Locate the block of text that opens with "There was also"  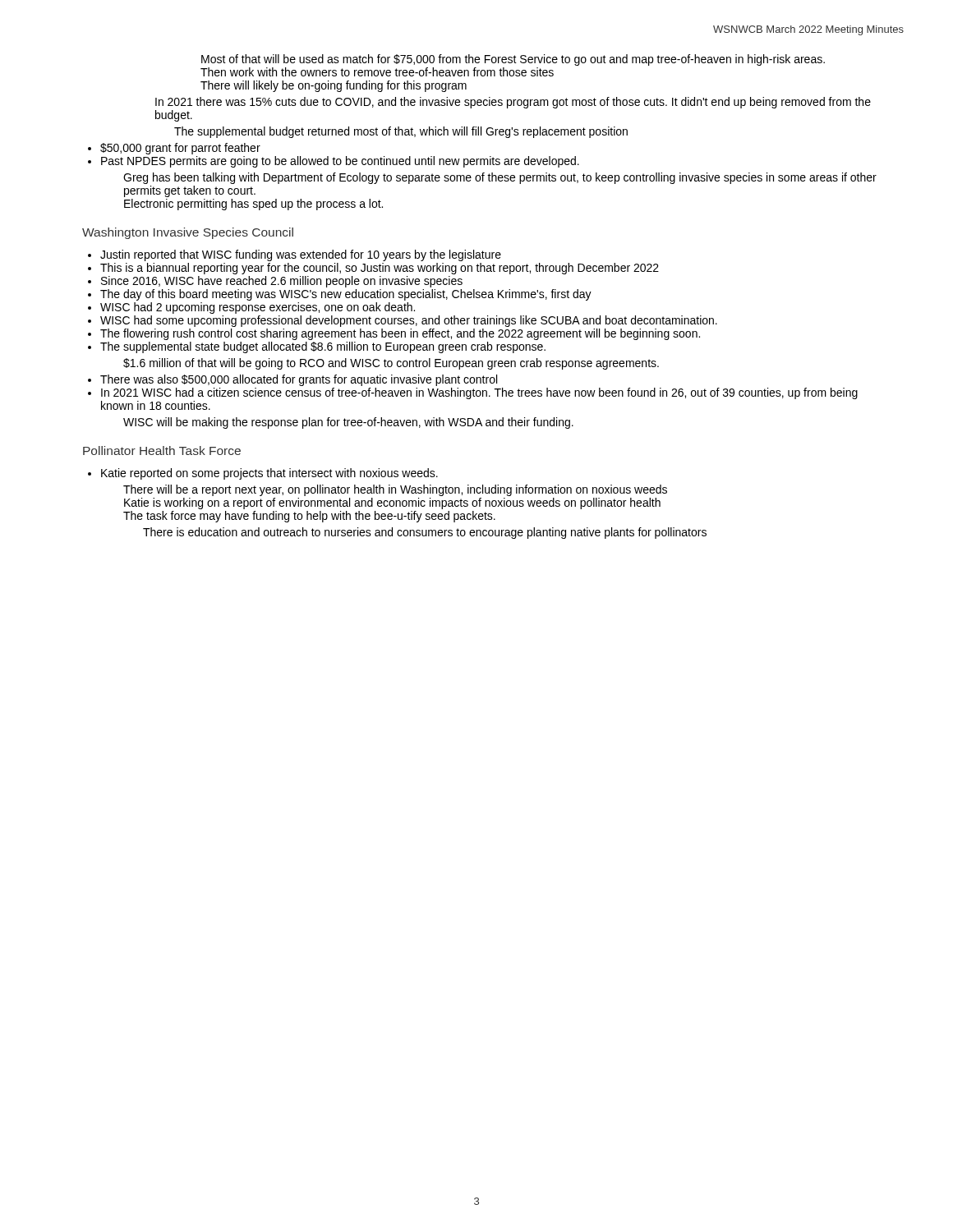point(494,379)
